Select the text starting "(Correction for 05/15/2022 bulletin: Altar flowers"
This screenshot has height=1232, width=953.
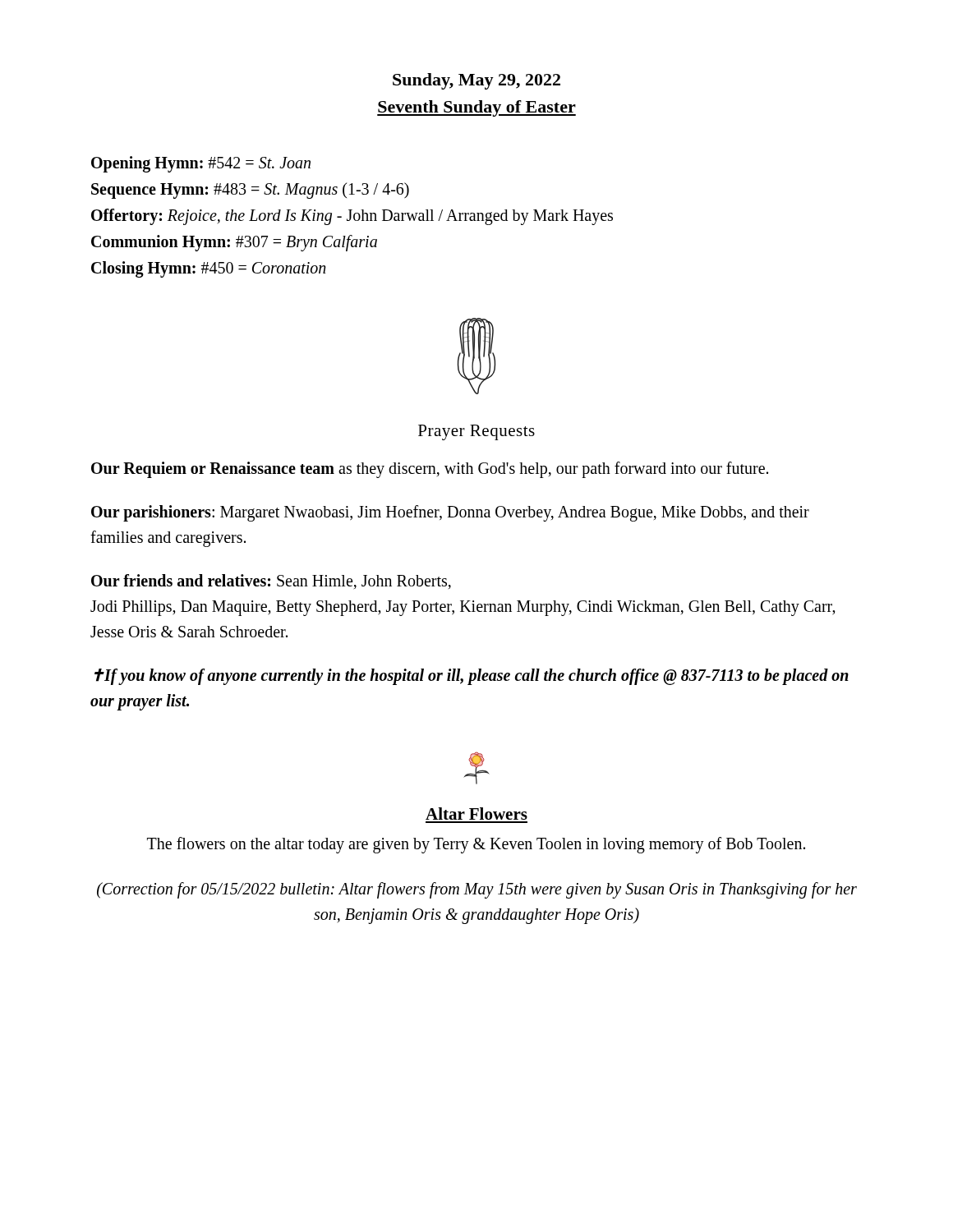476,902
